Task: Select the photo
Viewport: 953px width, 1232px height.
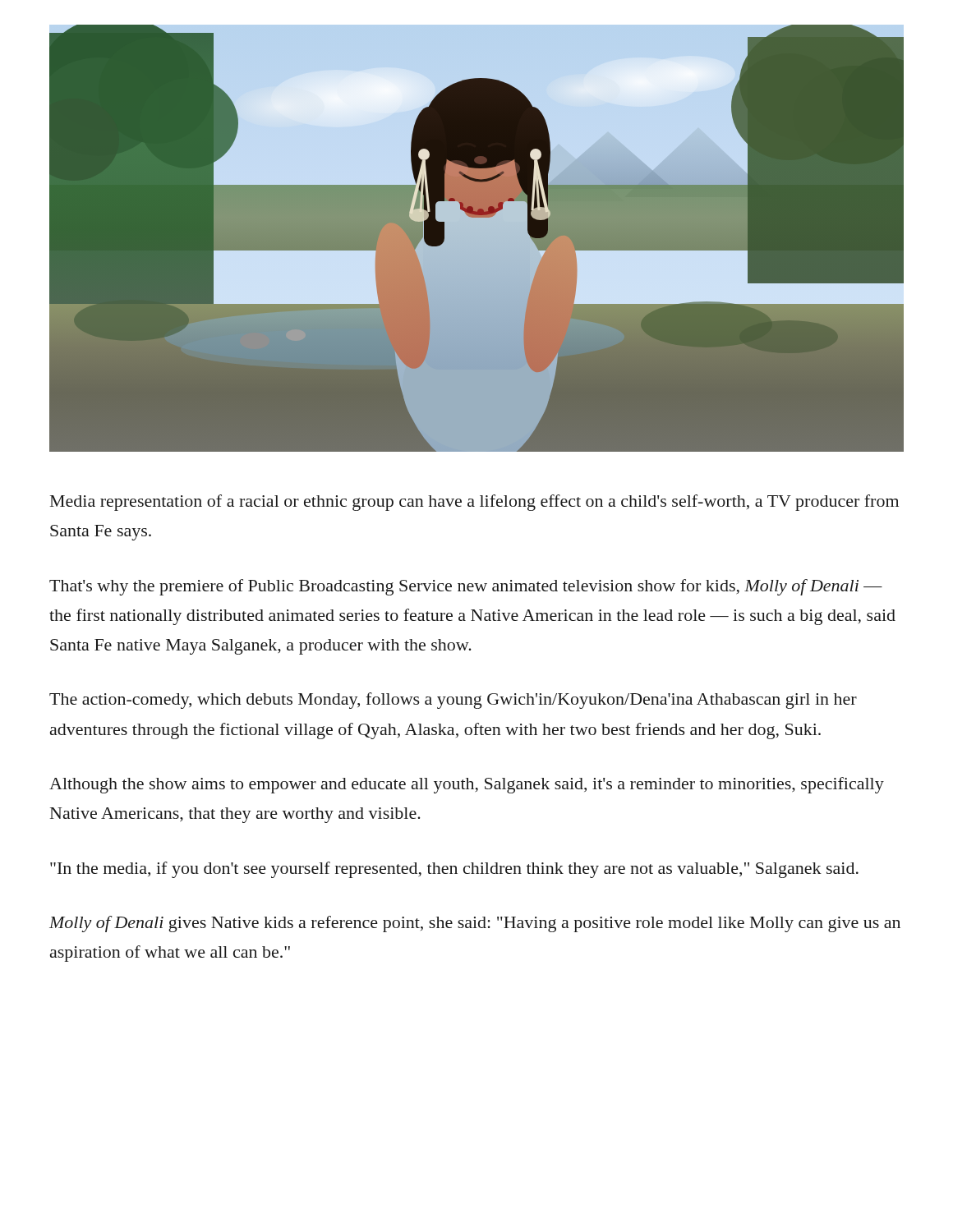Action: (x=476, y=240)
